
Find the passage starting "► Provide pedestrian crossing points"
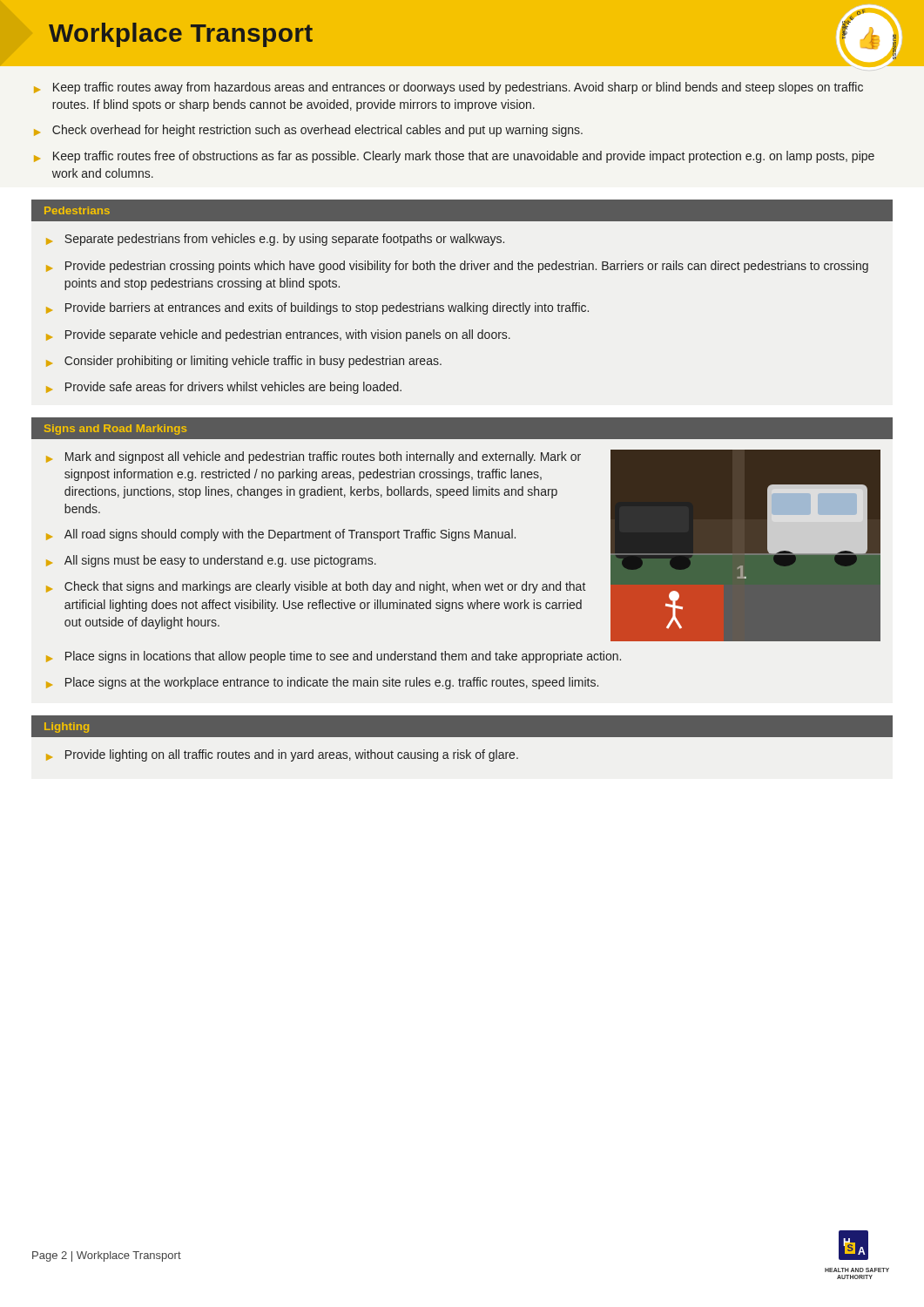point(462,275)
